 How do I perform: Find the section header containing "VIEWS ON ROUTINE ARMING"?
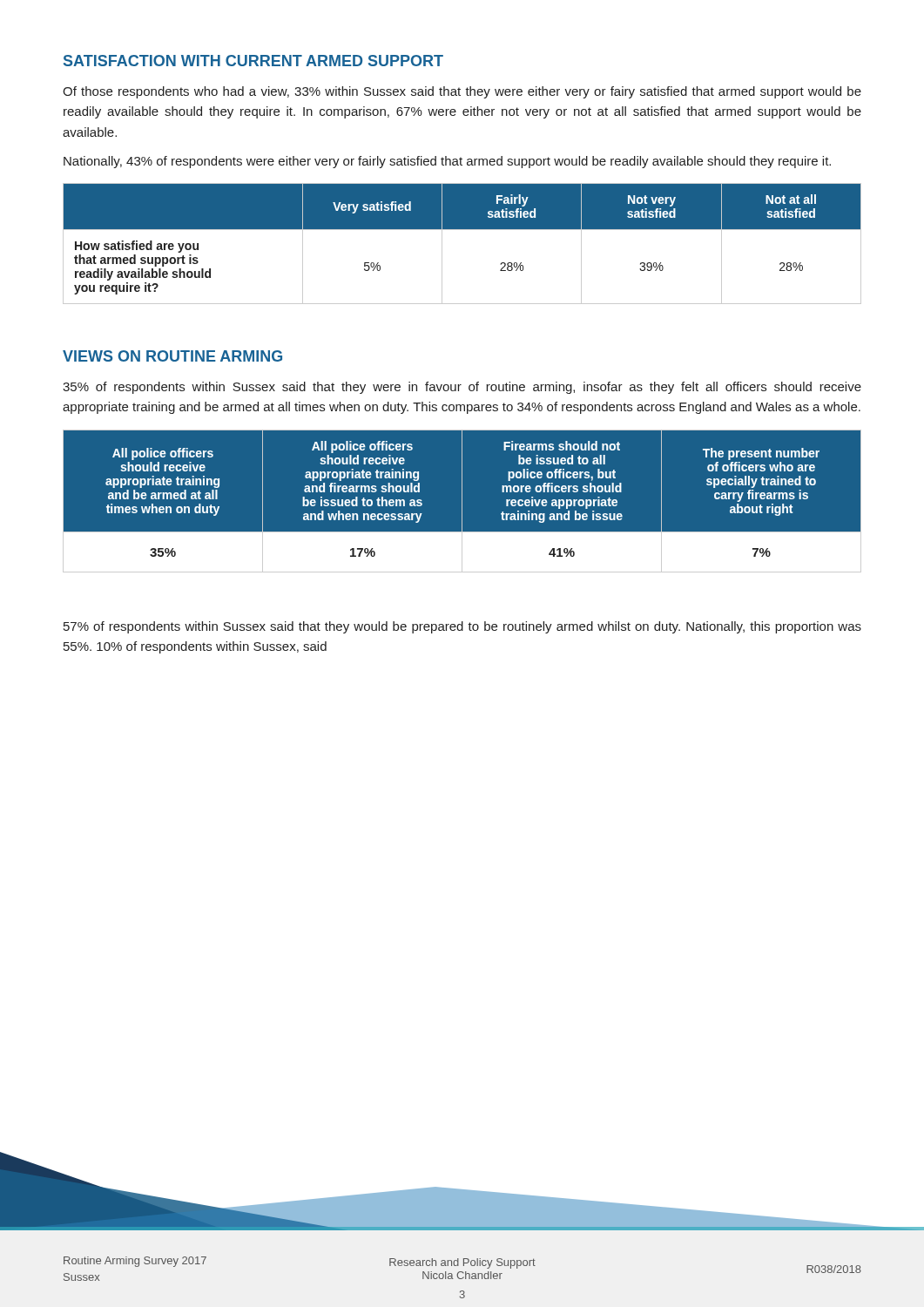coord(173,356)
